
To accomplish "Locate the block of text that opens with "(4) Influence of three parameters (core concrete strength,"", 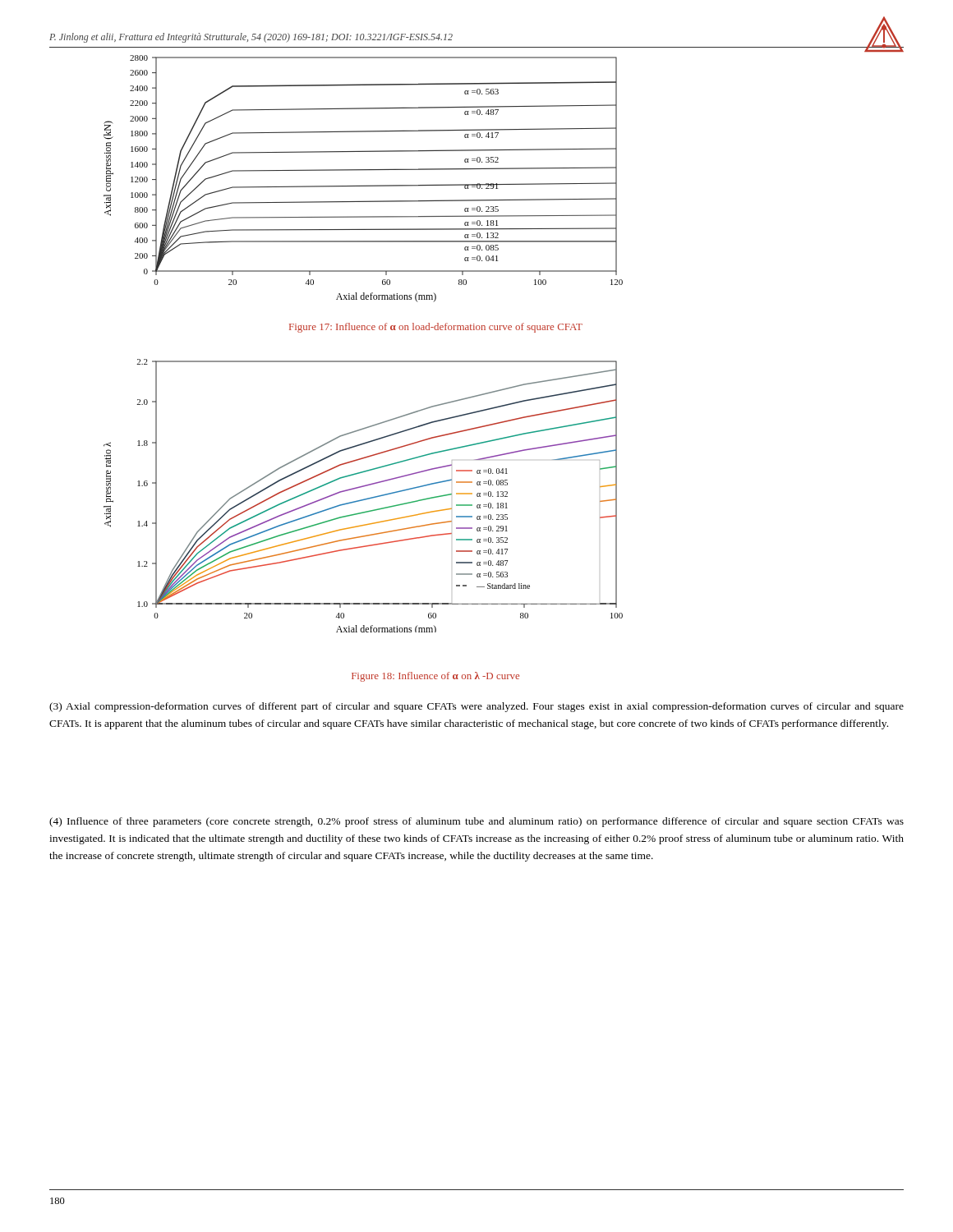I will click(476, 838).
